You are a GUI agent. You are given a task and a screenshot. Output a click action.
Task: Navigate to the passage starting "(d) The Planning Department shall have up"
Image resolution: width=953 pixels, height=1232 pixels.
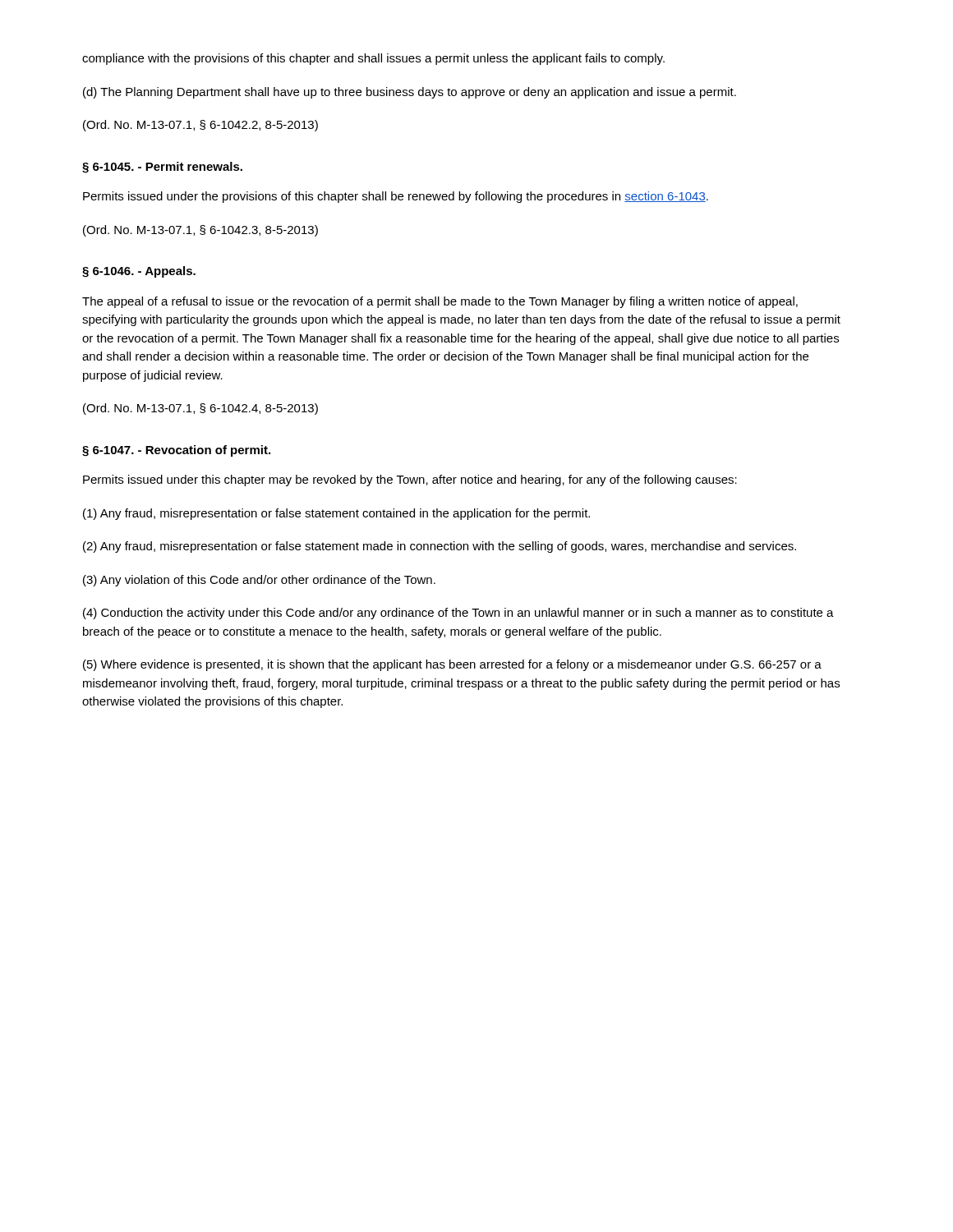pos(410,91)
